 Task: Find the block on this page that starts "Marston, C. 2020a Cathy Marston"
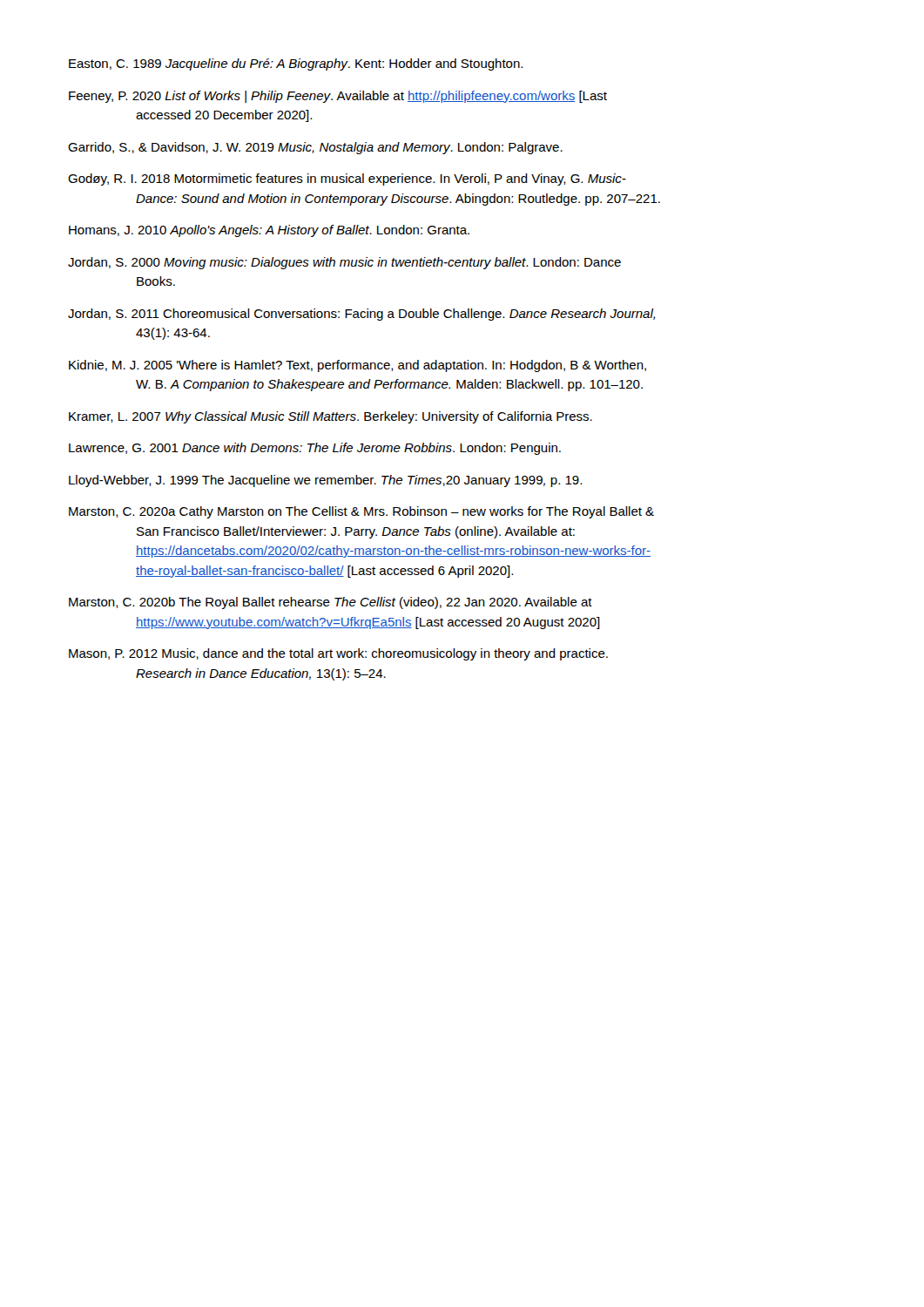pos(462,542)
